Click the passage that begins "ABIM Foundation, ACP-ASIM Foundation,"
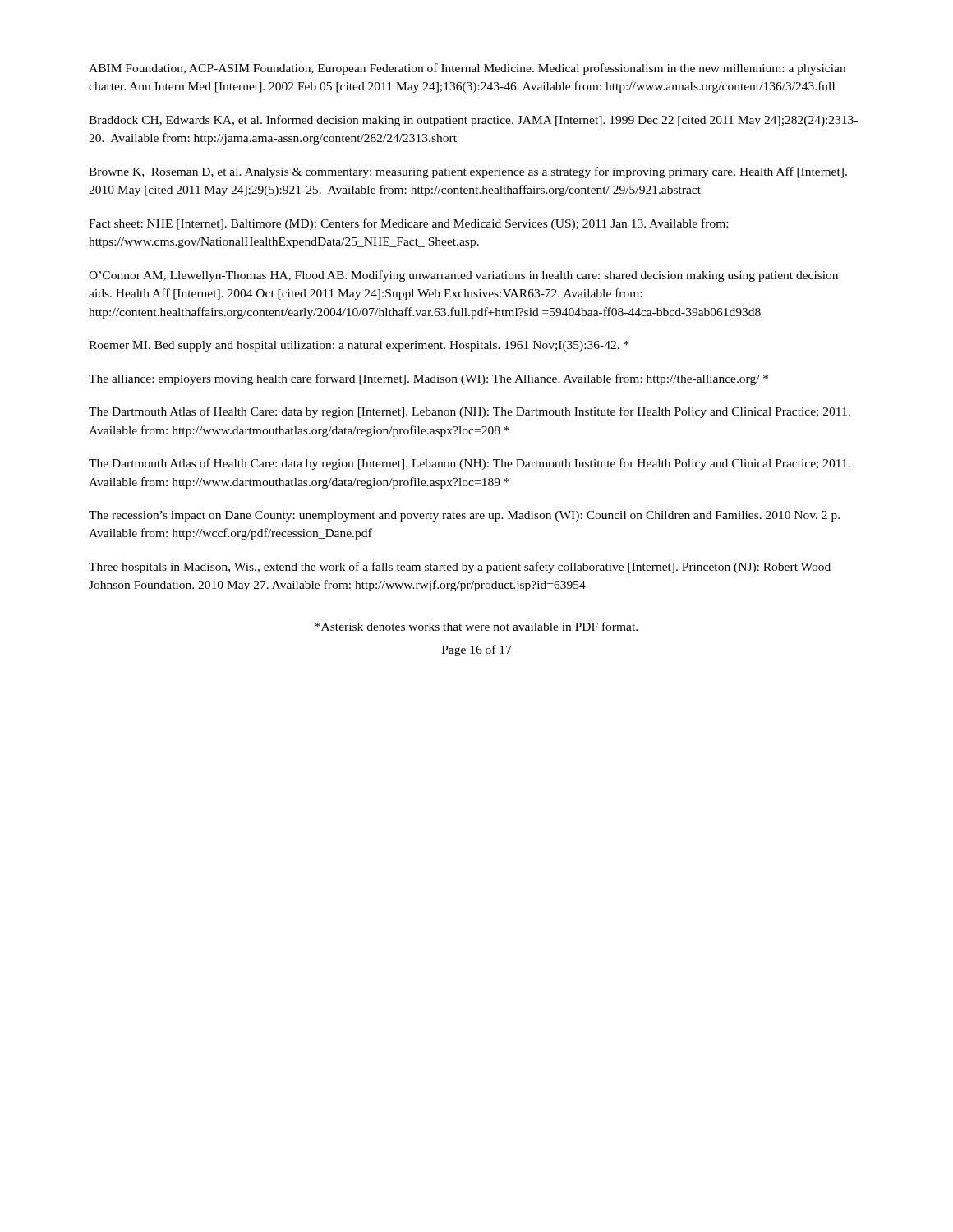Viewport: 953px width, 1232px height. 467,77
